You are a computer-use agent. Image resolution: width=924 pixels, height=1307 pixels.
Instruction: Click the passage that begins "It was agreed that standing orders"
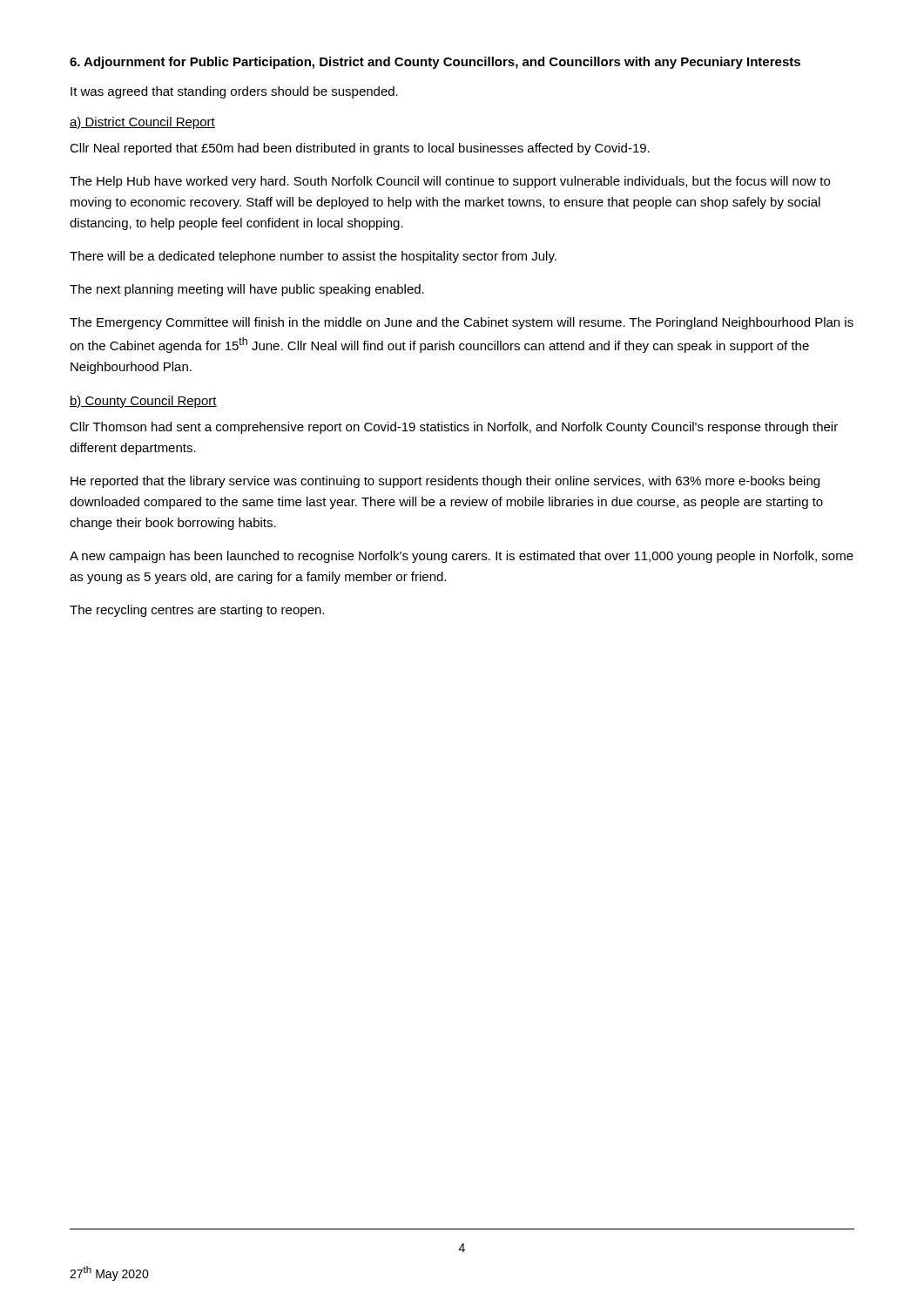[234, 91]
